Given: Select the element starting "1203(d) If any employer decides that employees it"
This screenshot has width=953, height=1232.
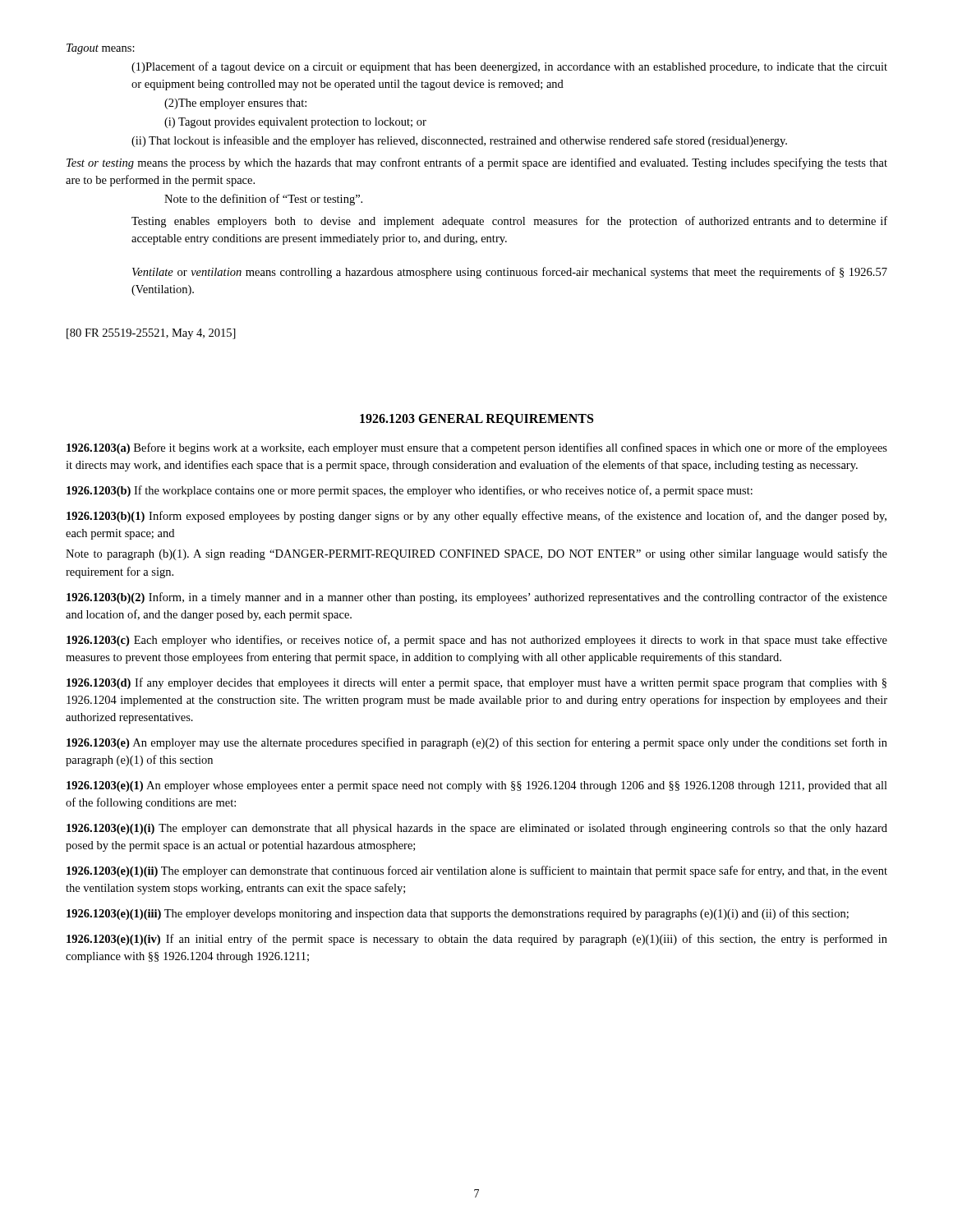Looking at the screenshot, I should (x=476, y=699).
